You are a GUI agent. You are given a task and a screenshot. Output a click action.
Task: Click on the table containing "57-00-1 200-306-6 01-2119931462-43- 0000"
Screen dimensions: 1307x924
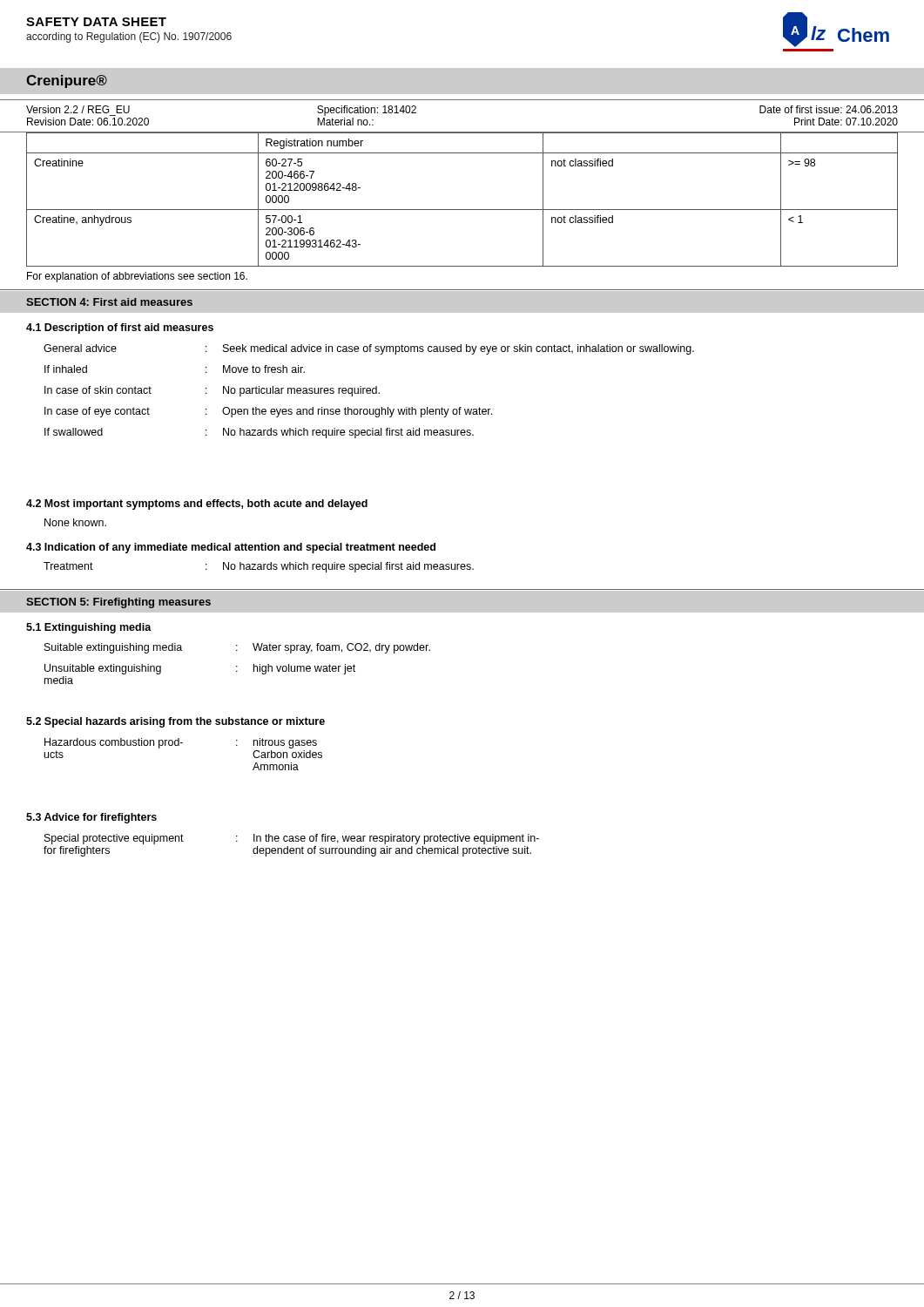(x=462, y=200)
